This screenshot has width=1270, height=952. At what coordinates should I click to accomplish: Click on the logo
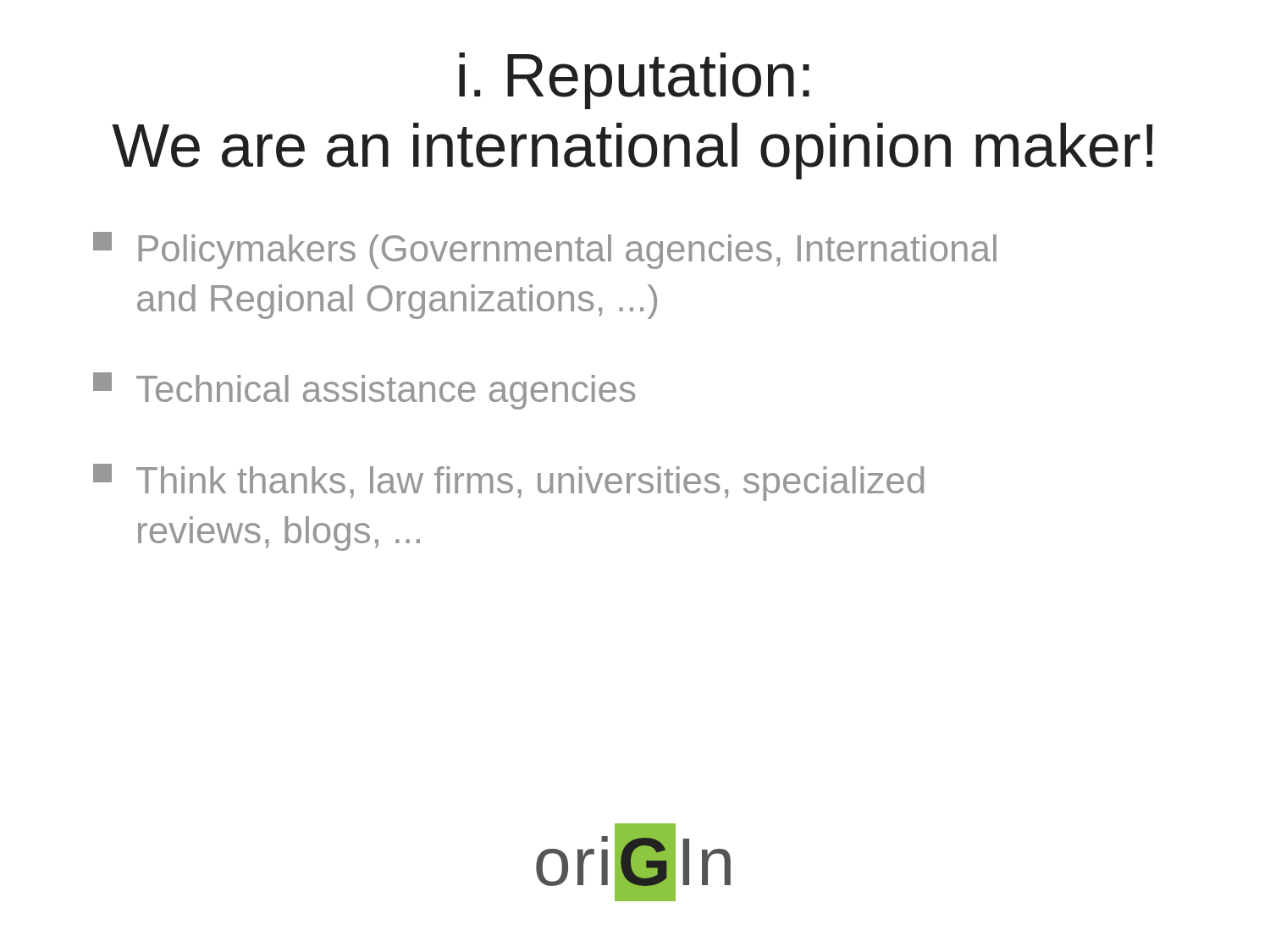(635, 862)
